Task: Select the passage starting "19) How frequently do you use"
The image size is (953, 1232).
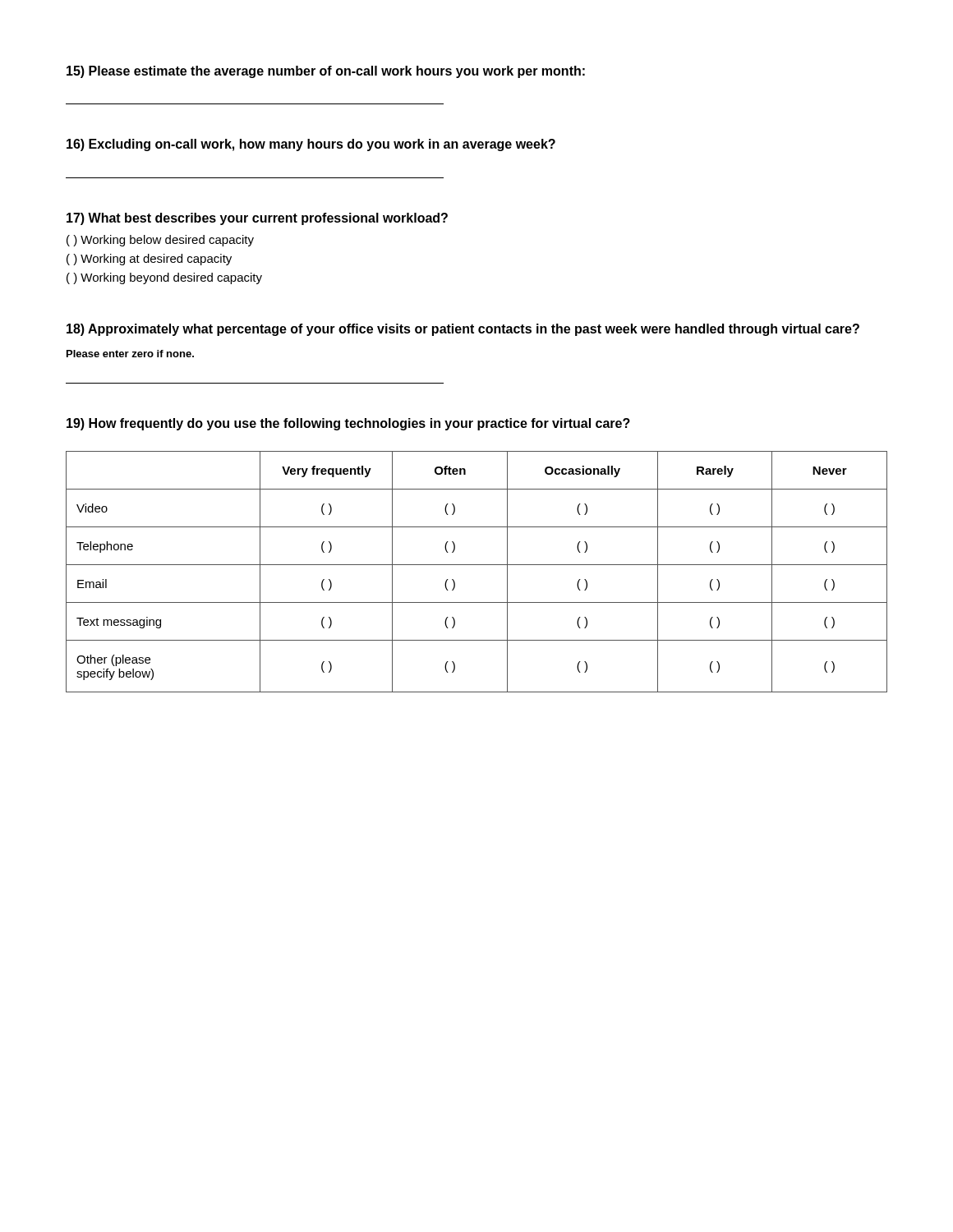Action: click(x=476, y=424)
